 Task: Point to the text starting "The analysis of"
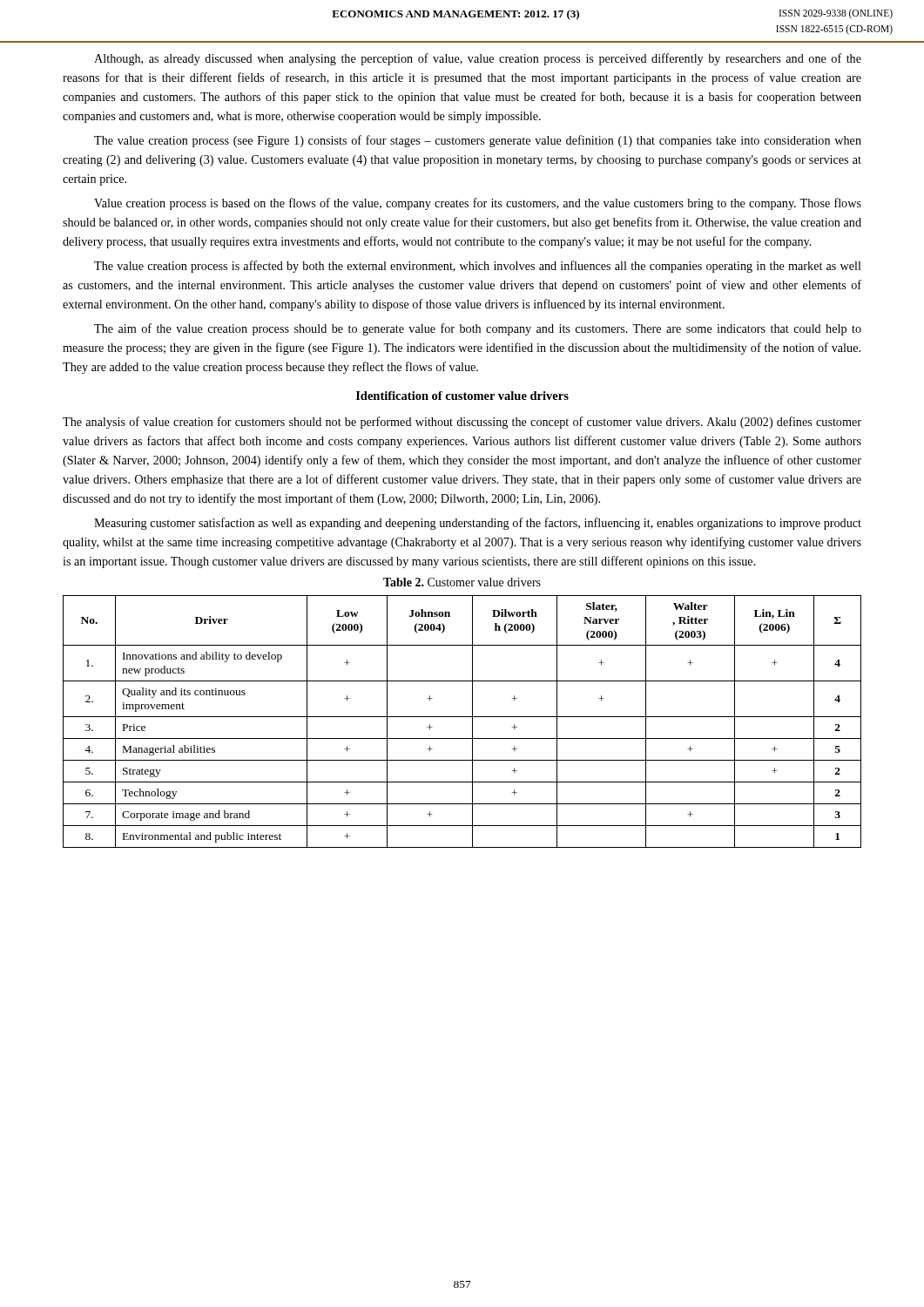[x=462, y=460]
